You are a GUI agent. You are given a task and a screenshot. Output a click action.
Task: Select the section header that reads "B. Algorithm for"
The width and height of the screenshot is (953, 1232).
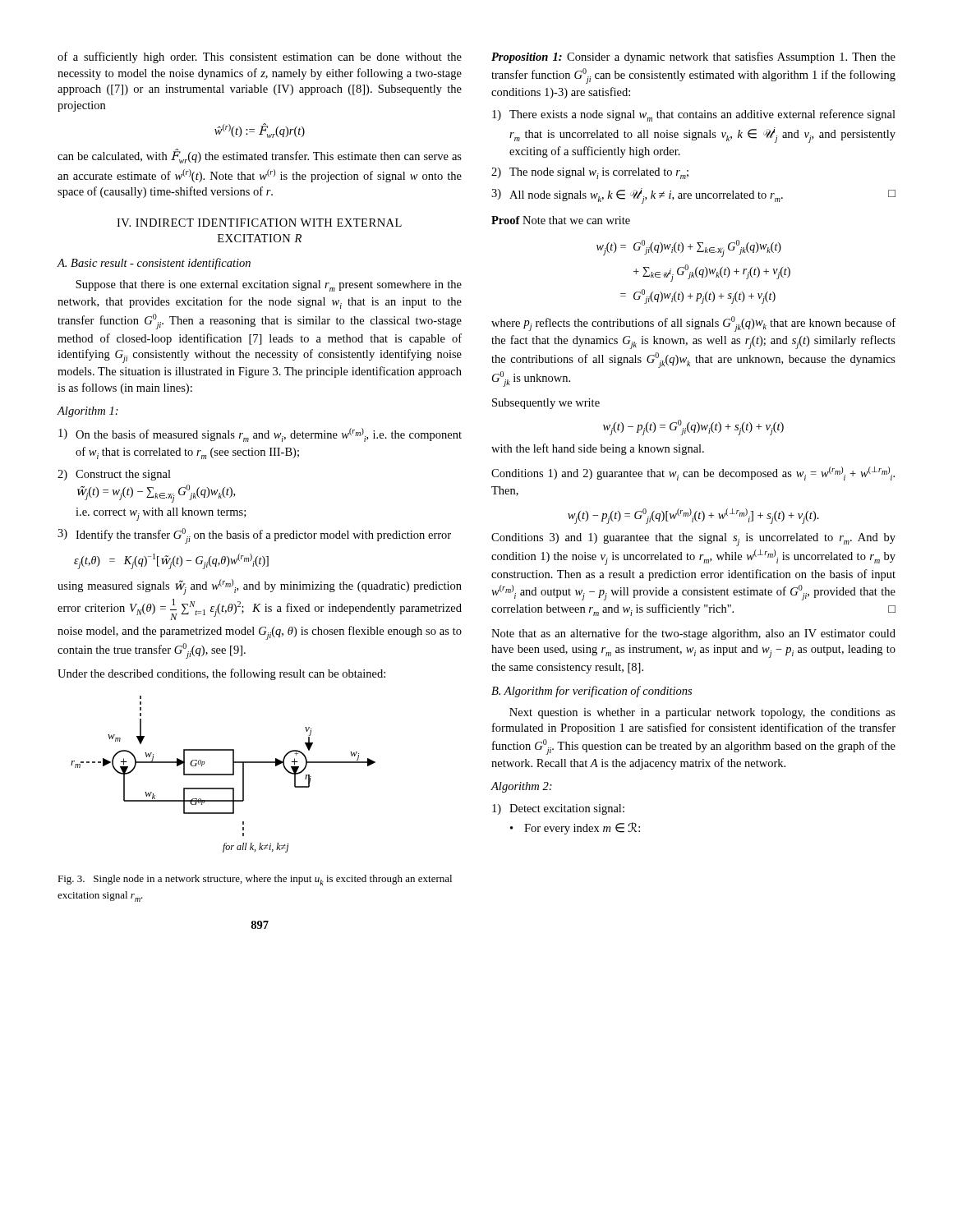click(592, 691)
